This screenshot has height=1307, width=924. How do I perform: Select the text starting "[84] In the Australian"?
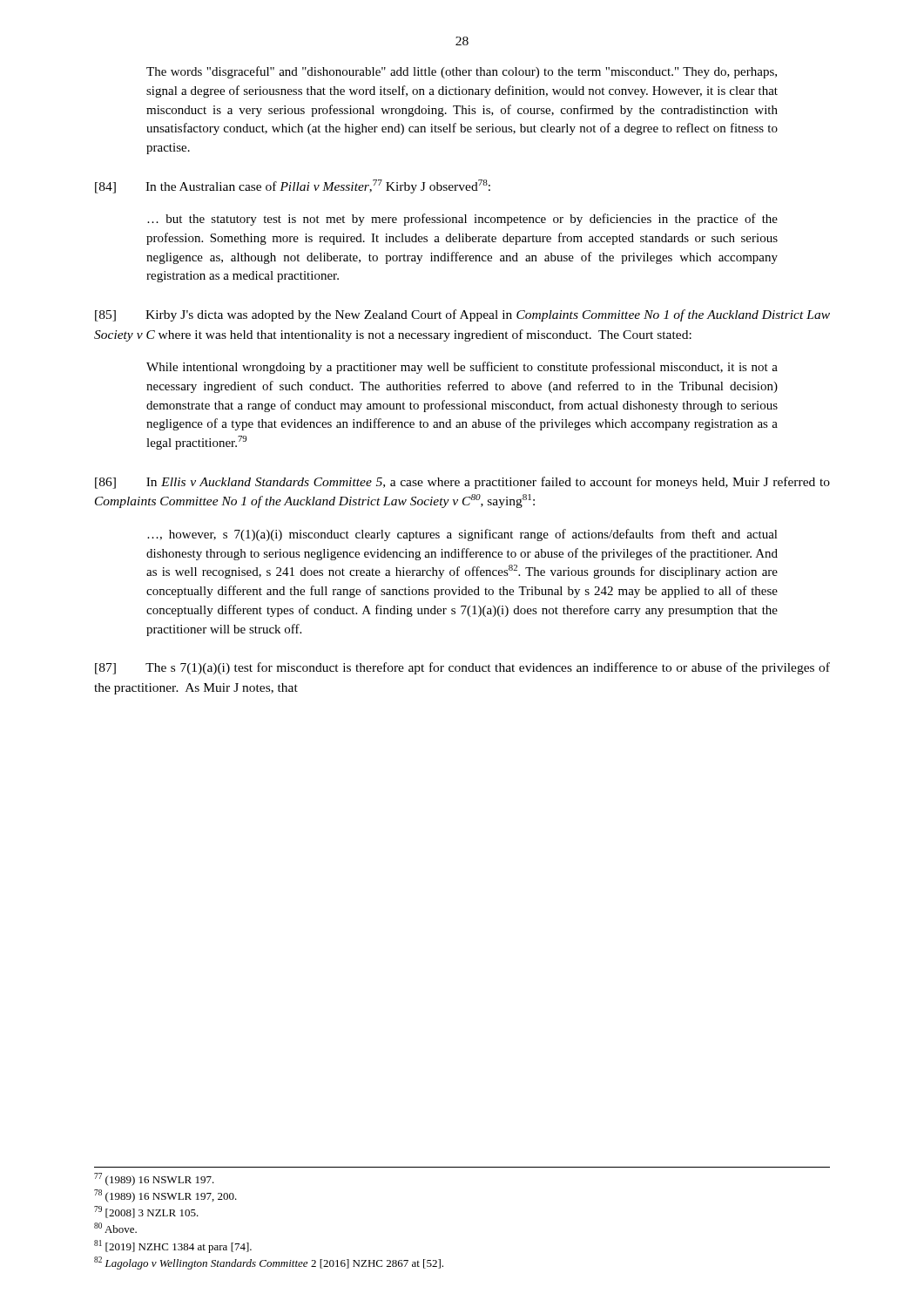(293, 186)
